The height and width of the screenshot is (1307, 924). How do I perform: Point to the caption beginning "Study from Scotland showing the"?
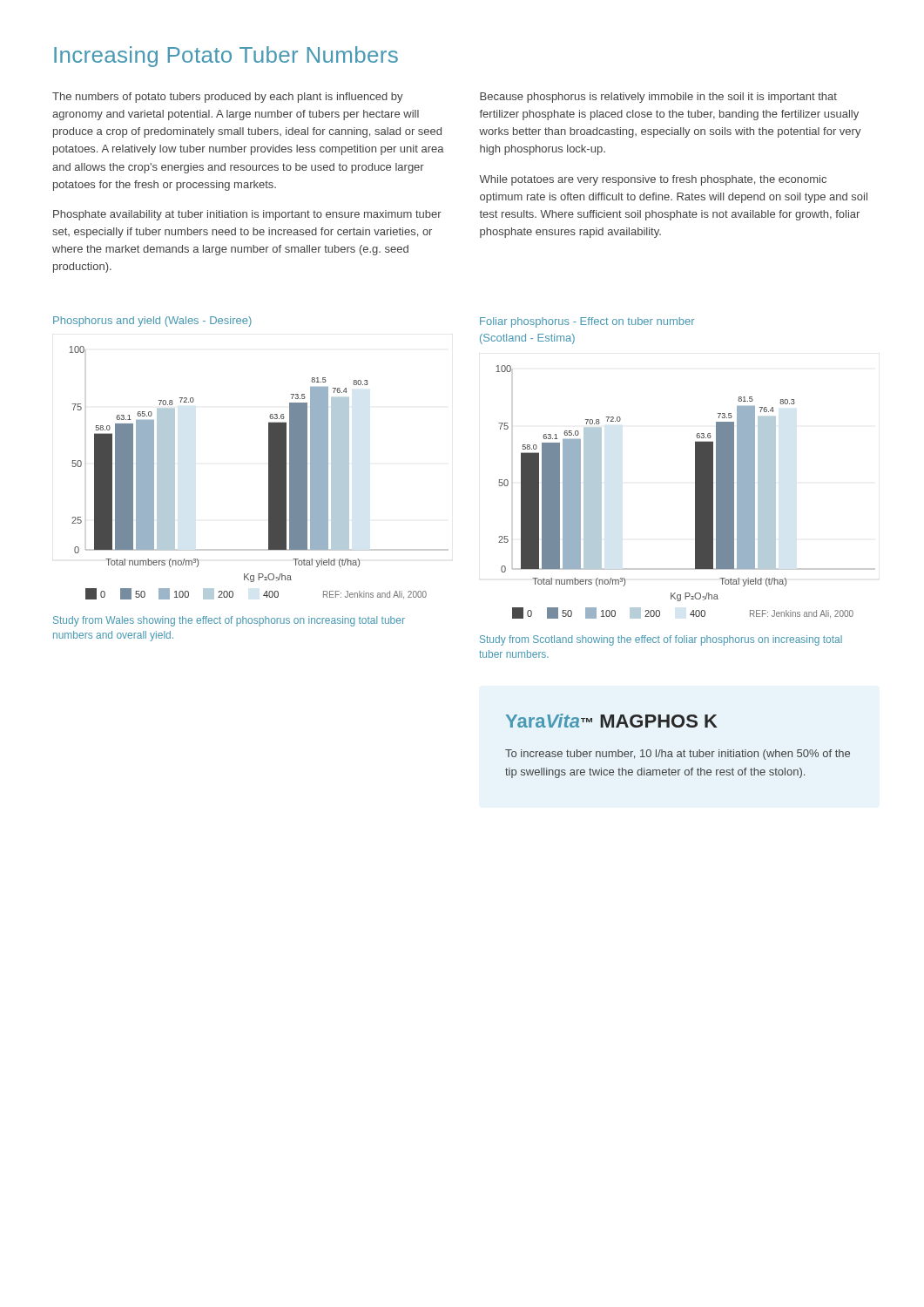tap(661, 647)
